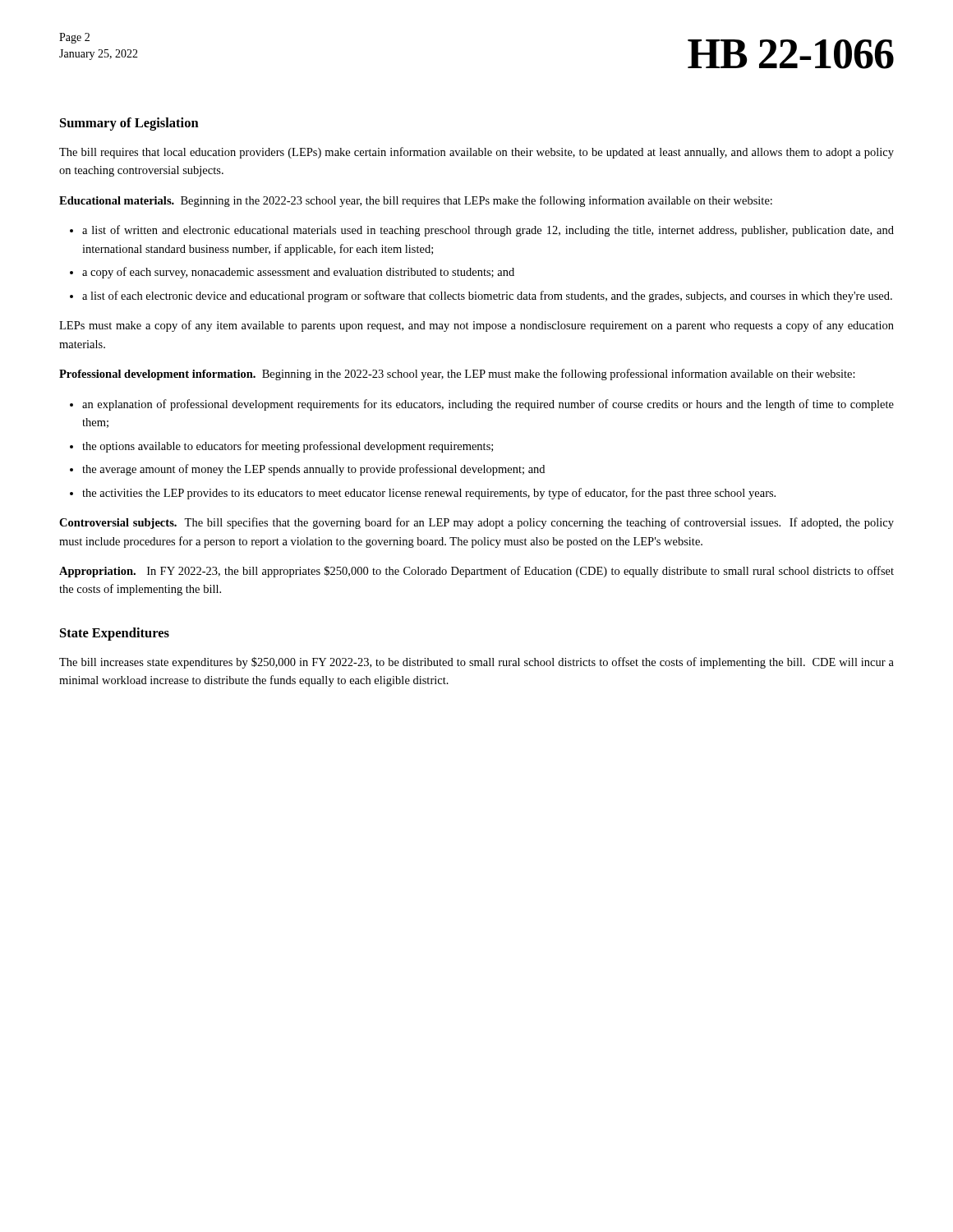Screen dimensions: 1232x953
Task: Click on the passage starting "a copy of each"
Action: click(298, 272)
